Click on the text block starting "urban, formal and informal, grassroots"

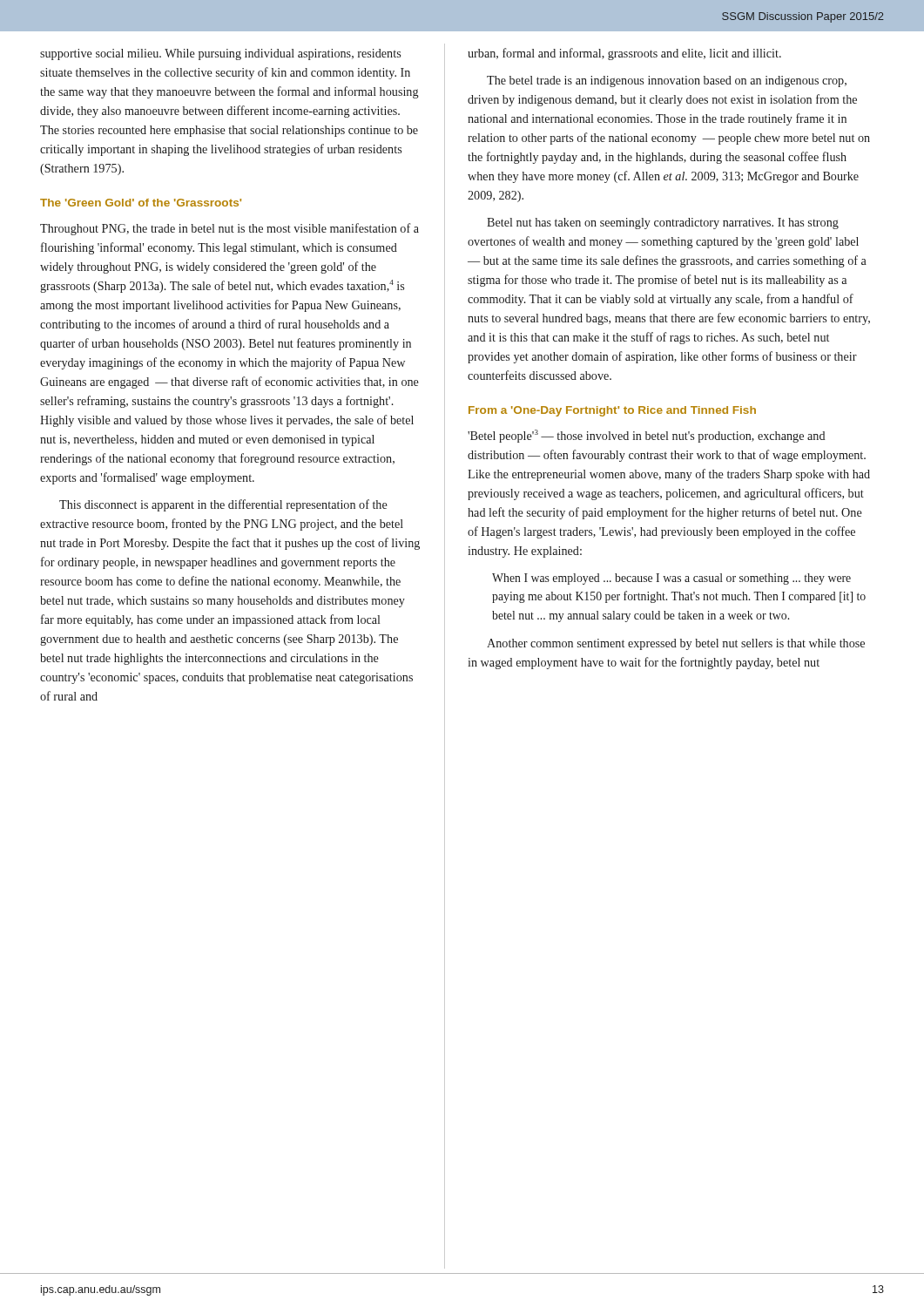[x=670, y=53]
